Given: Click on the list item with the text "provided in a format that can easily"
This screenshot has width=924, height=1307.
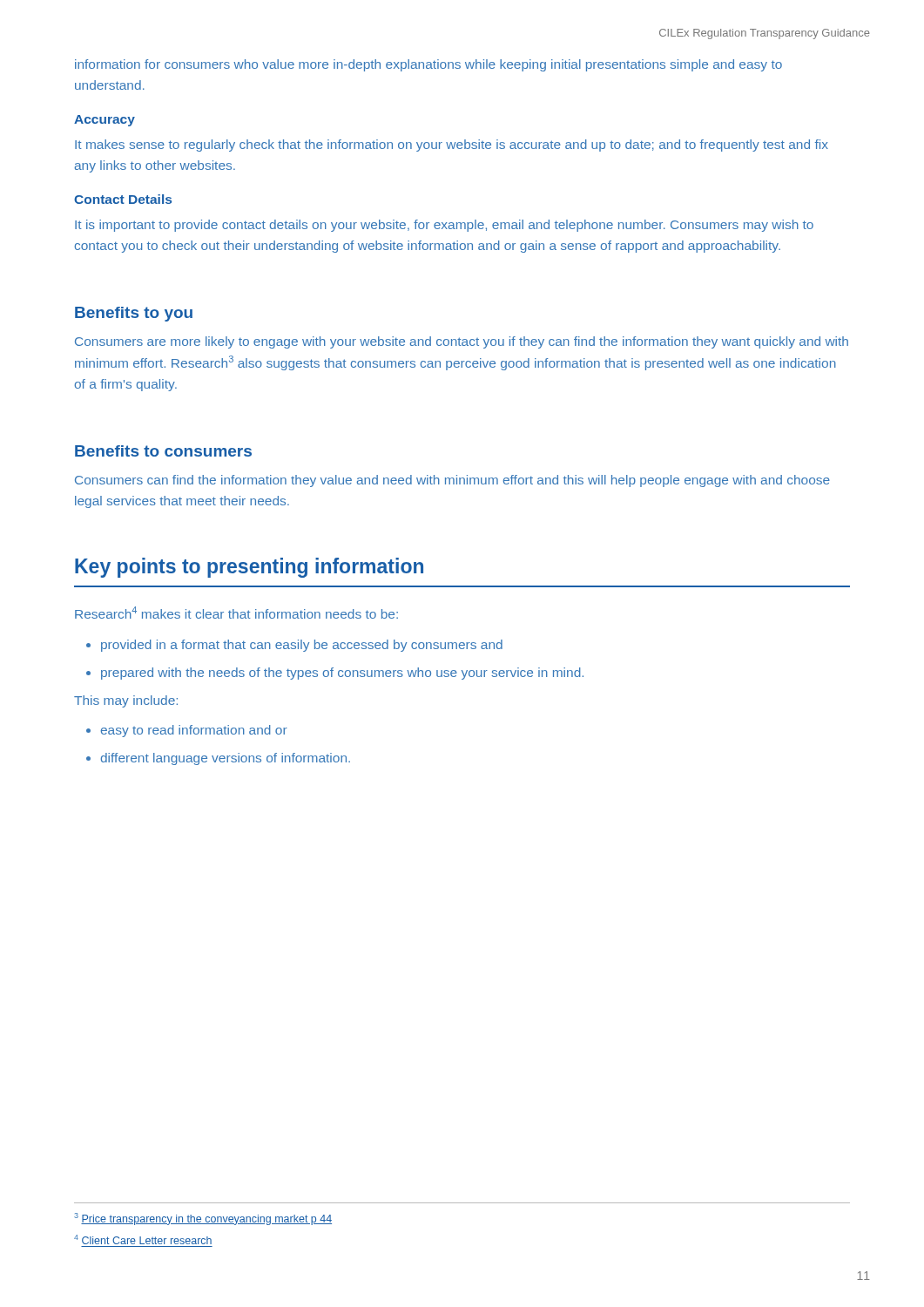Looking at the screenshot, I should pyautogui.click(x=302, y=644).
